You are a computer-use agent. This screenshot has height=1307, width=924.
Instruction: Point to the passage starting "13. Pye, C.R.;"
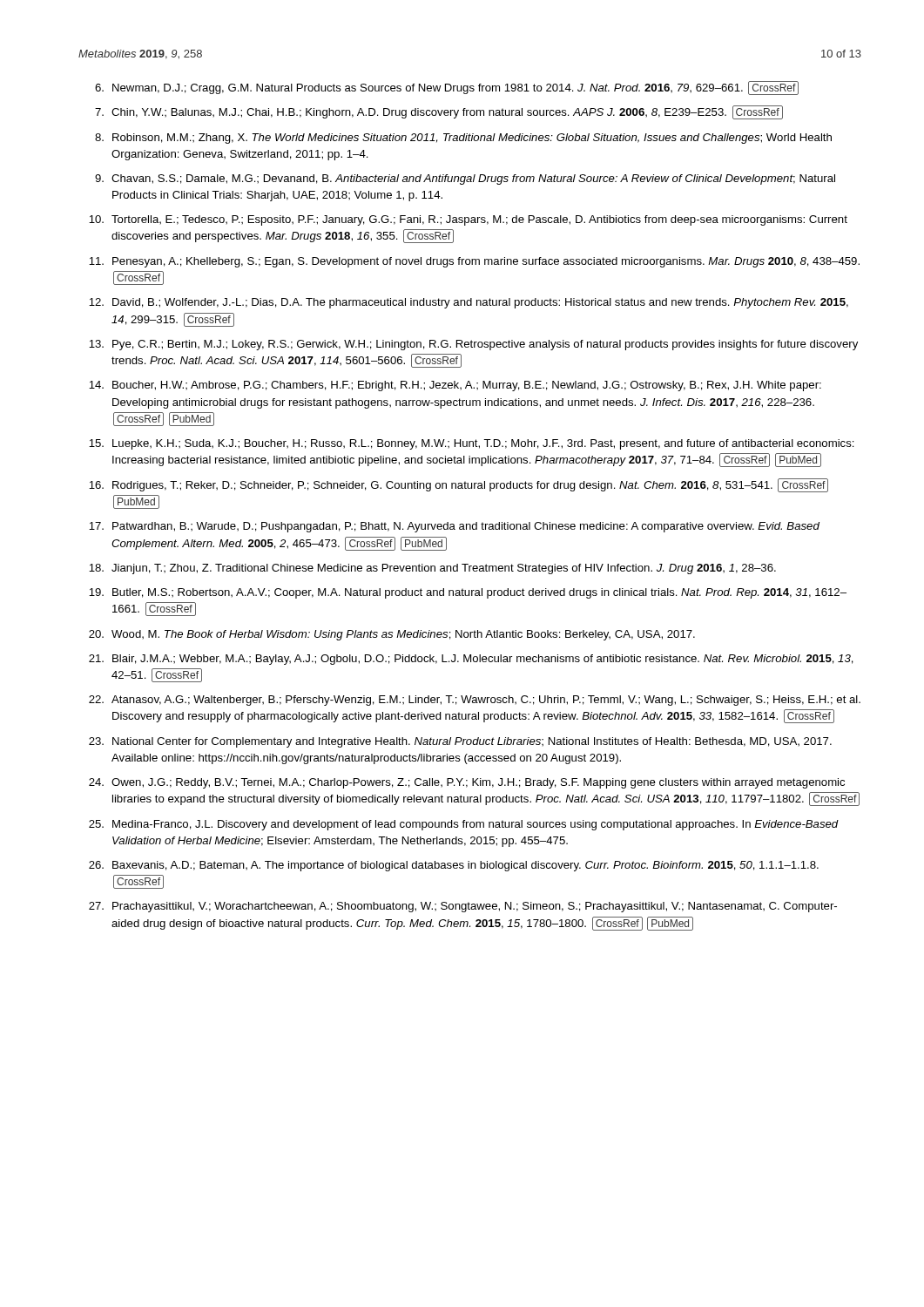coord(470,352)
